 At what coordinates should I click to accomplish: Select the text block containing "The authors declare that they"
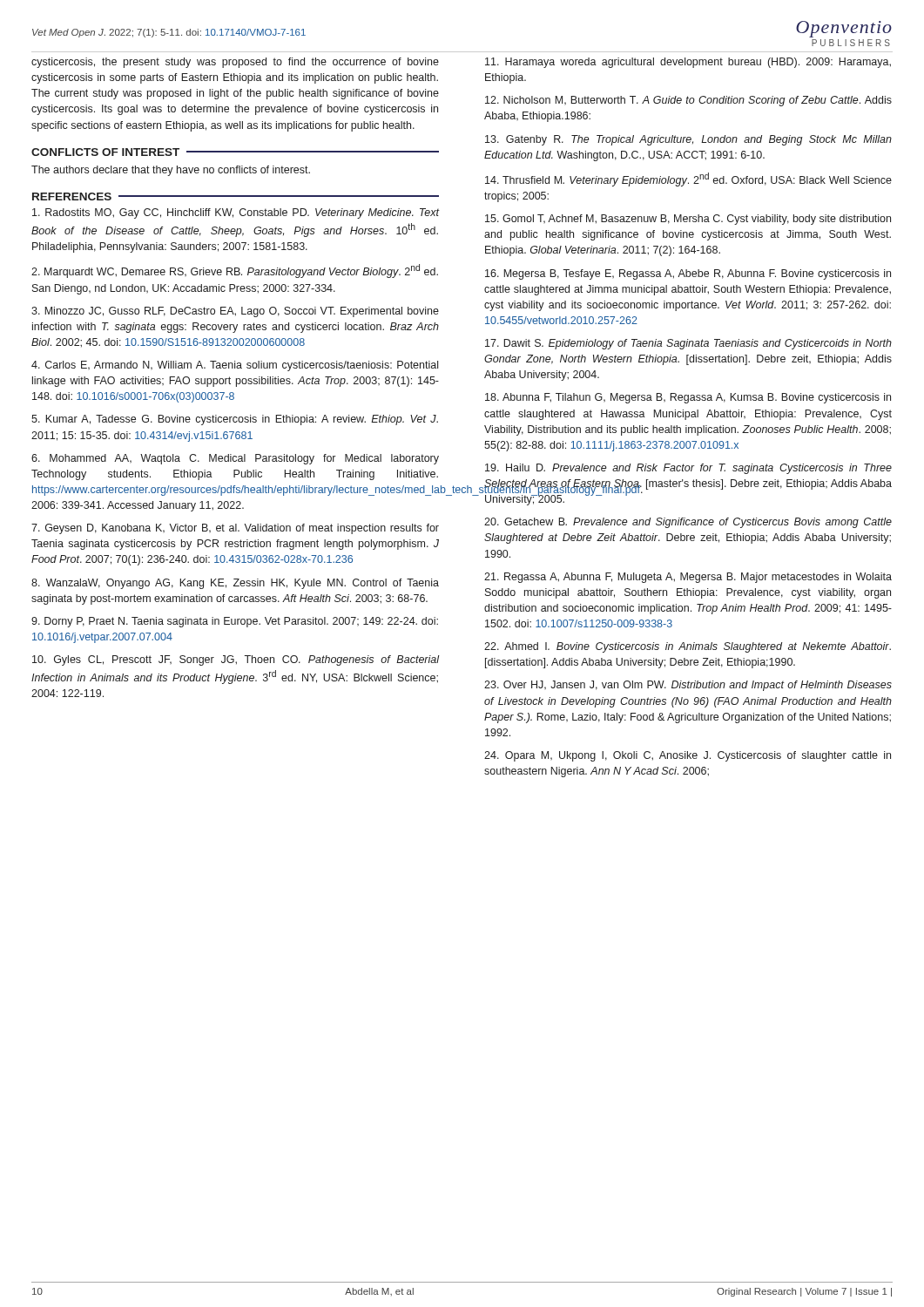pyautogui.click(x=171, y=170)
